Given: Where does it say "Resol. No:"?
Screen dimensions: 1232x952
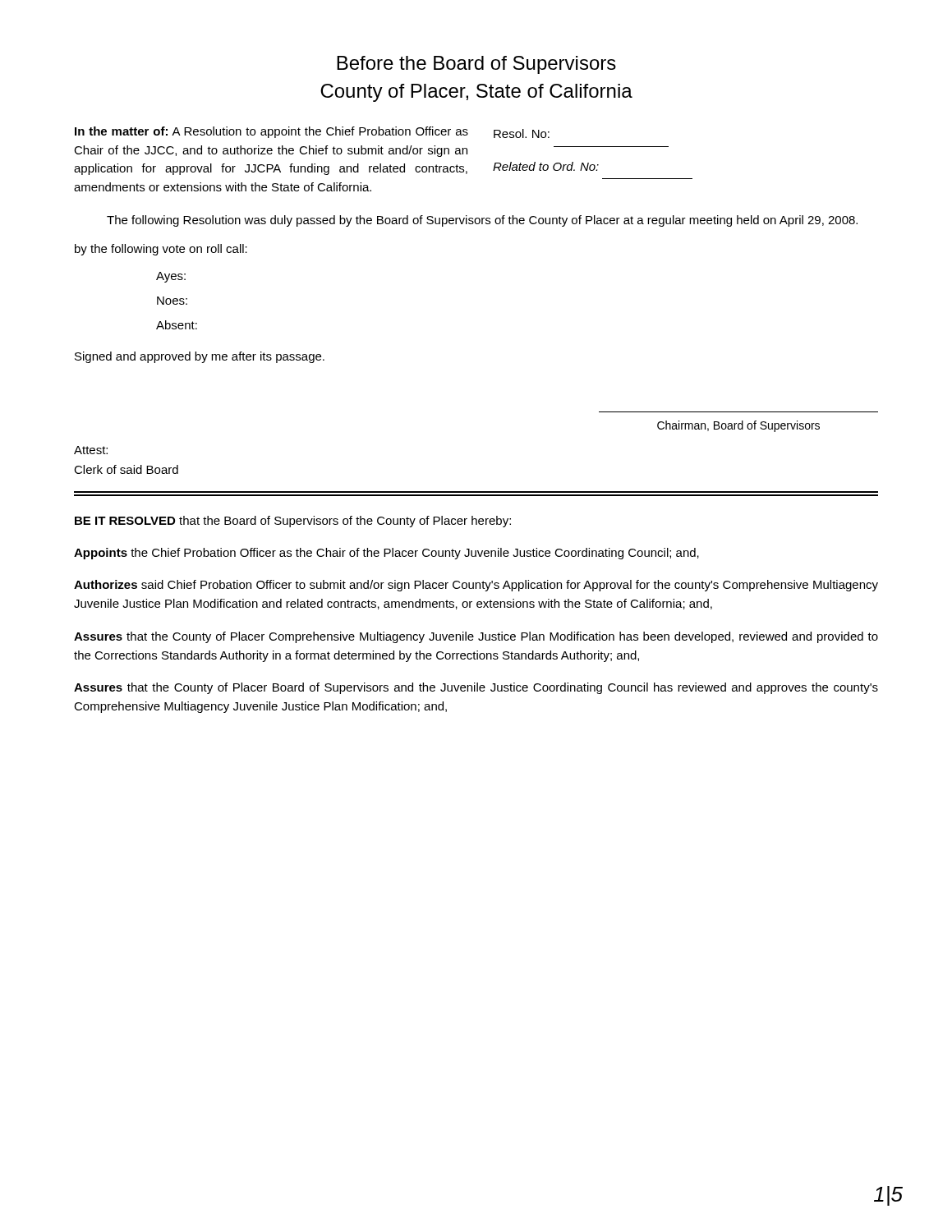Looking at the screenshot, I should coord(581,135).
